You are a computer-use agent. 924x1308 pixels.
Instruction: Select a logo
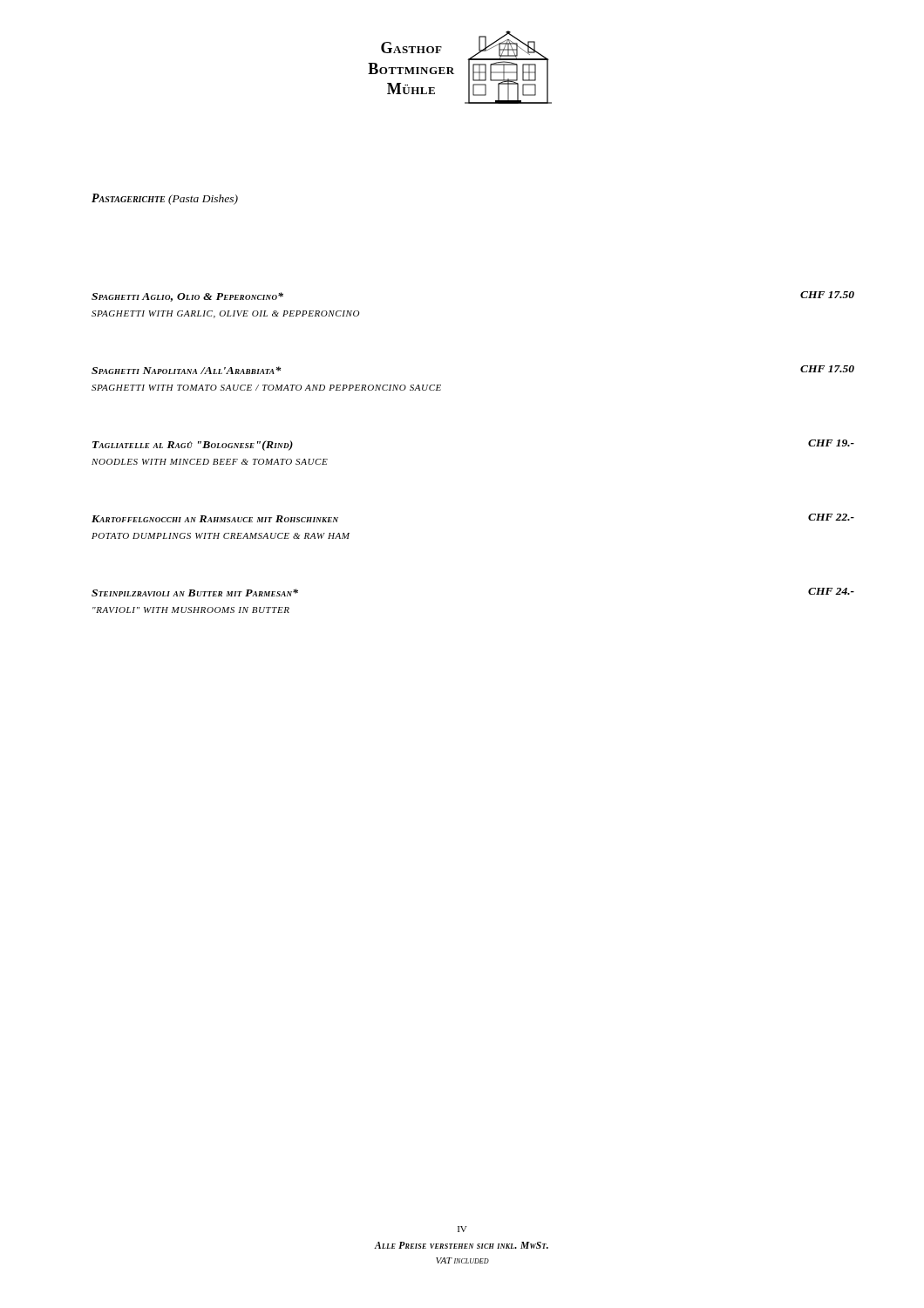[x=462, y=69]
